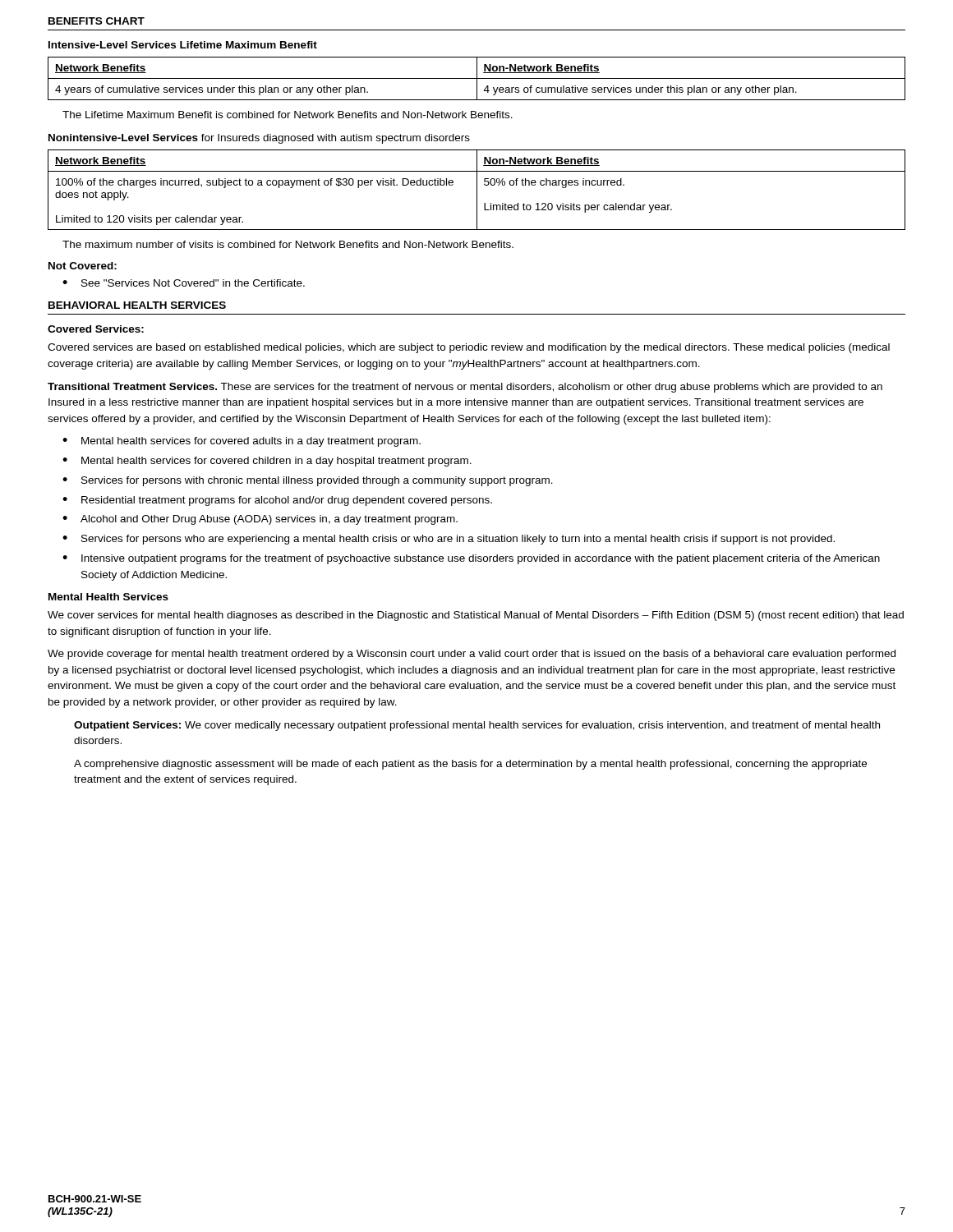Locate the block of text that opens with "Covered services are based"
The image size is (953, 1232).
tap(469, 355)
